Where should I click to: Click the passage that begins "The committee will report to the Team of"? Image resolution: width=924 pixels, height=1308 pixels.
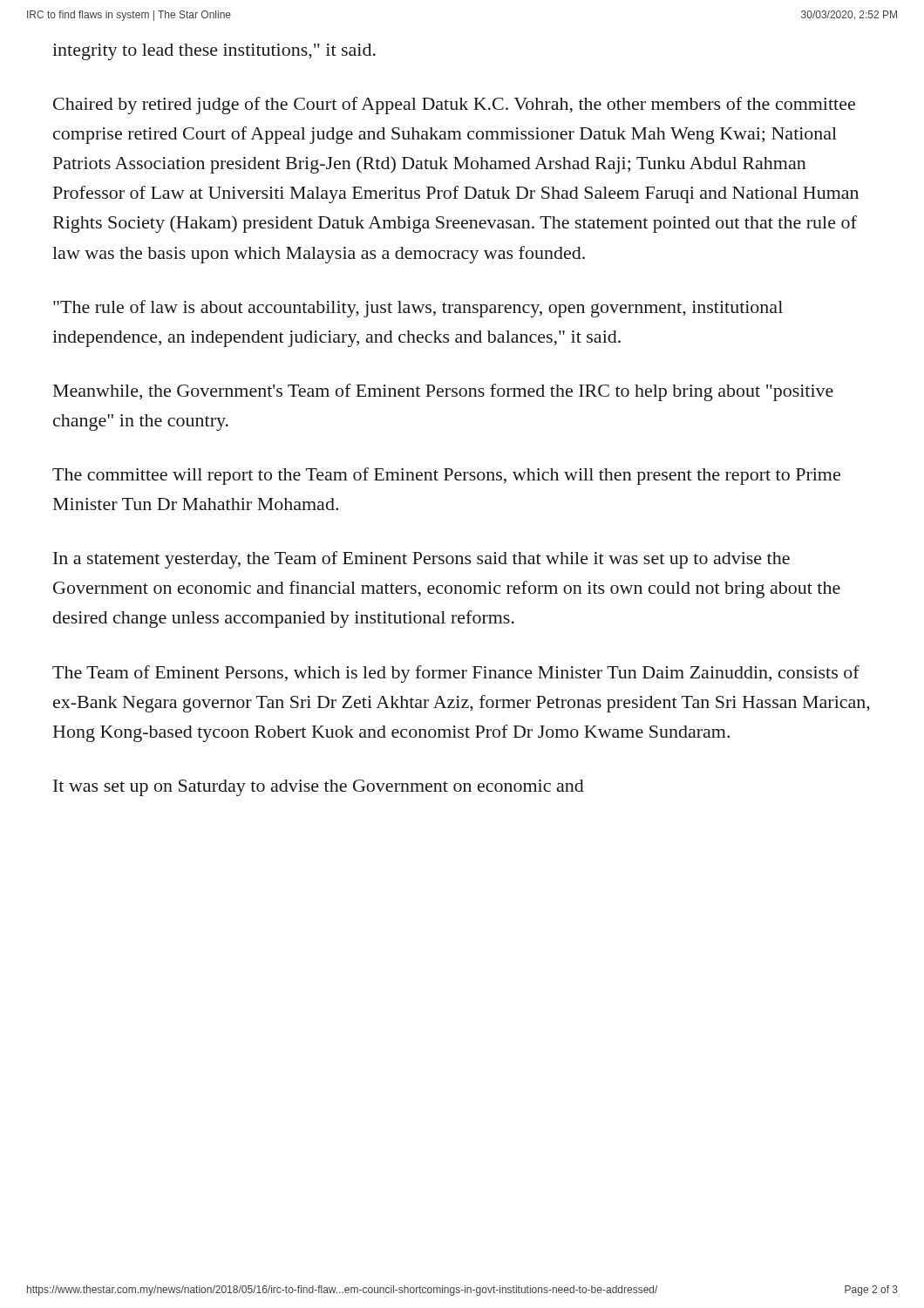pos(447,489)
